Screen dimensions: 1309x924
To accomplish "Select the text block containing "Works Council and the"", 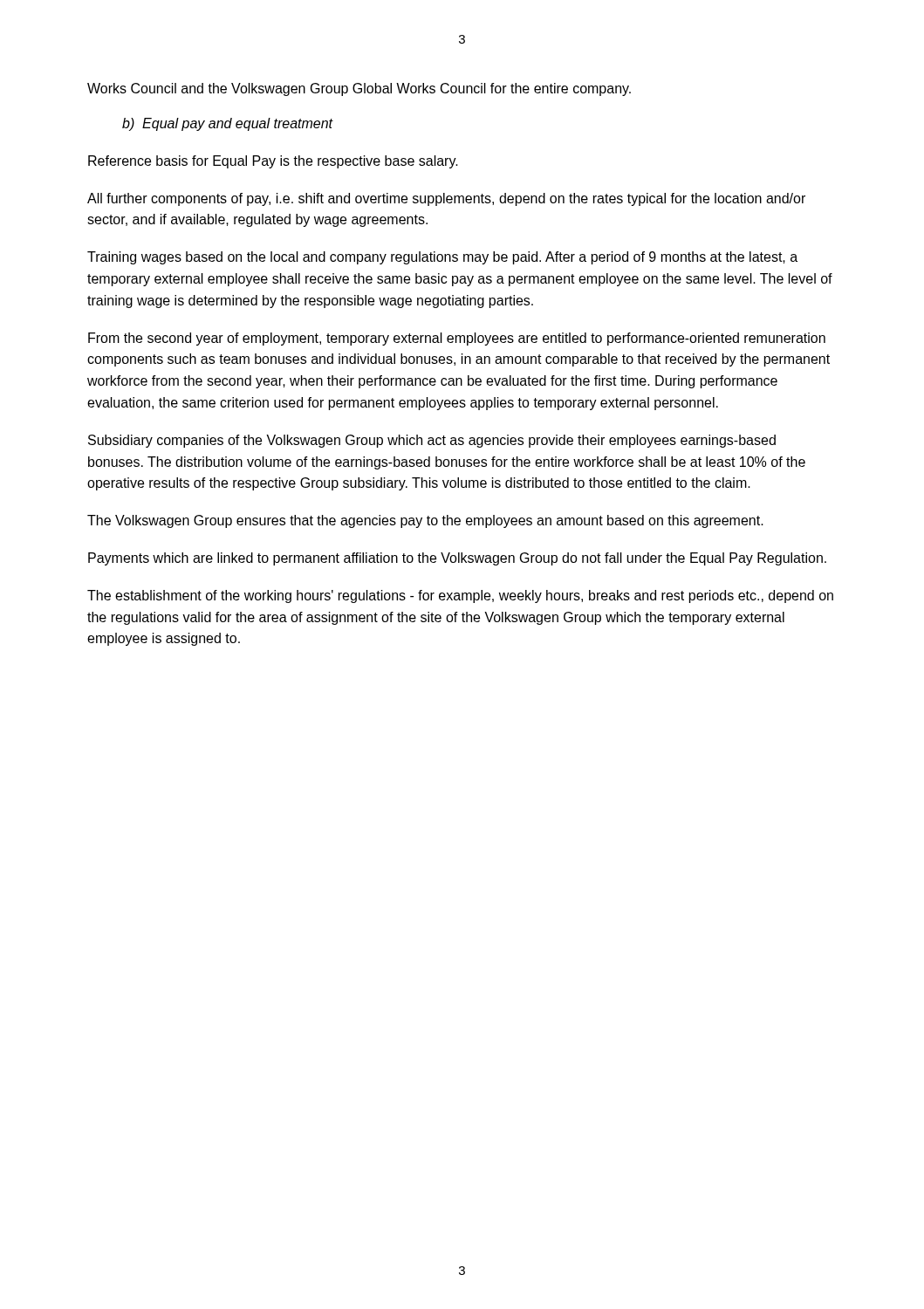I will tap(360, 89).
